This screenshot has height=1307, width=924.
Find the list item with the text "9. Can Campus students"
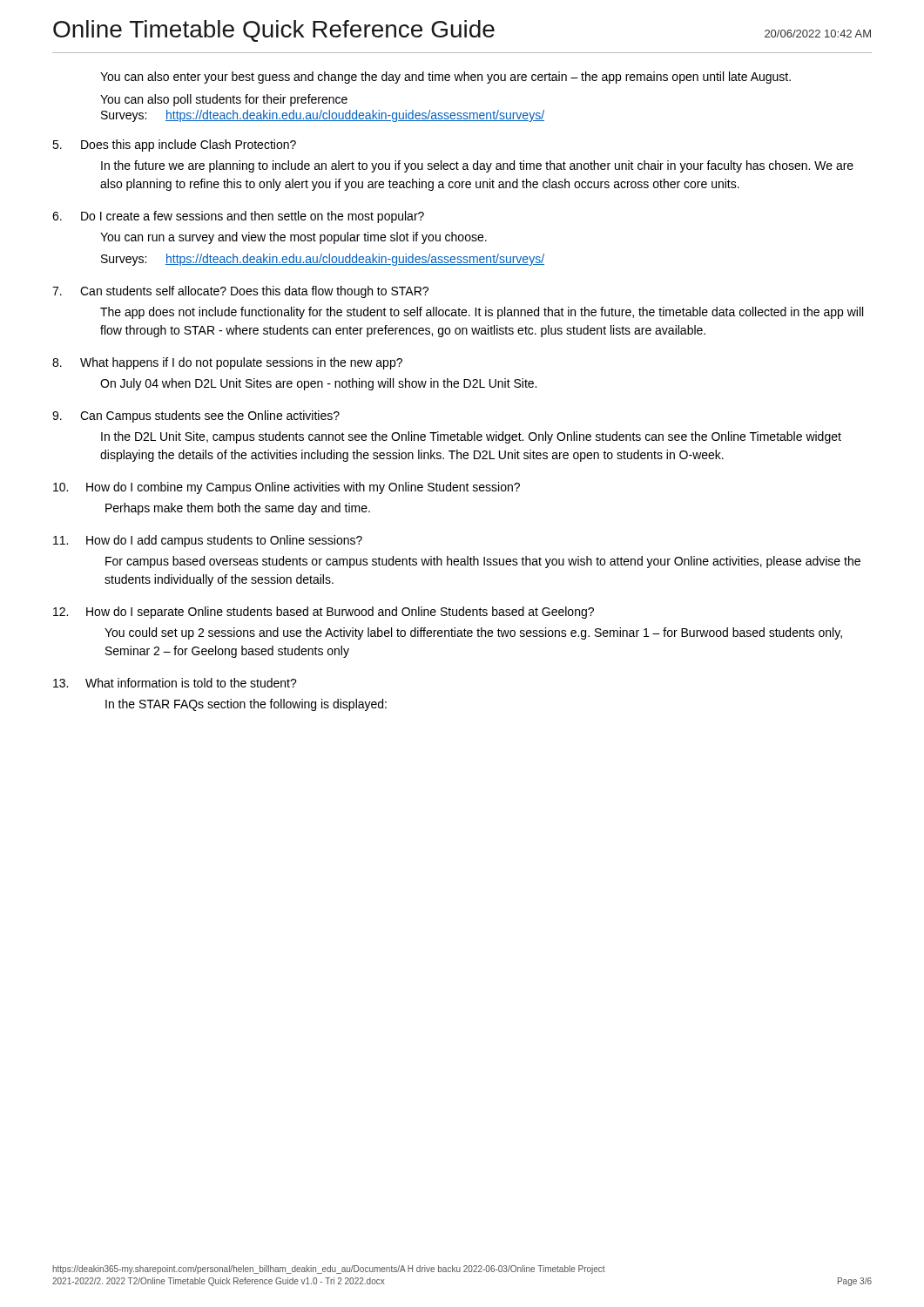196,416
